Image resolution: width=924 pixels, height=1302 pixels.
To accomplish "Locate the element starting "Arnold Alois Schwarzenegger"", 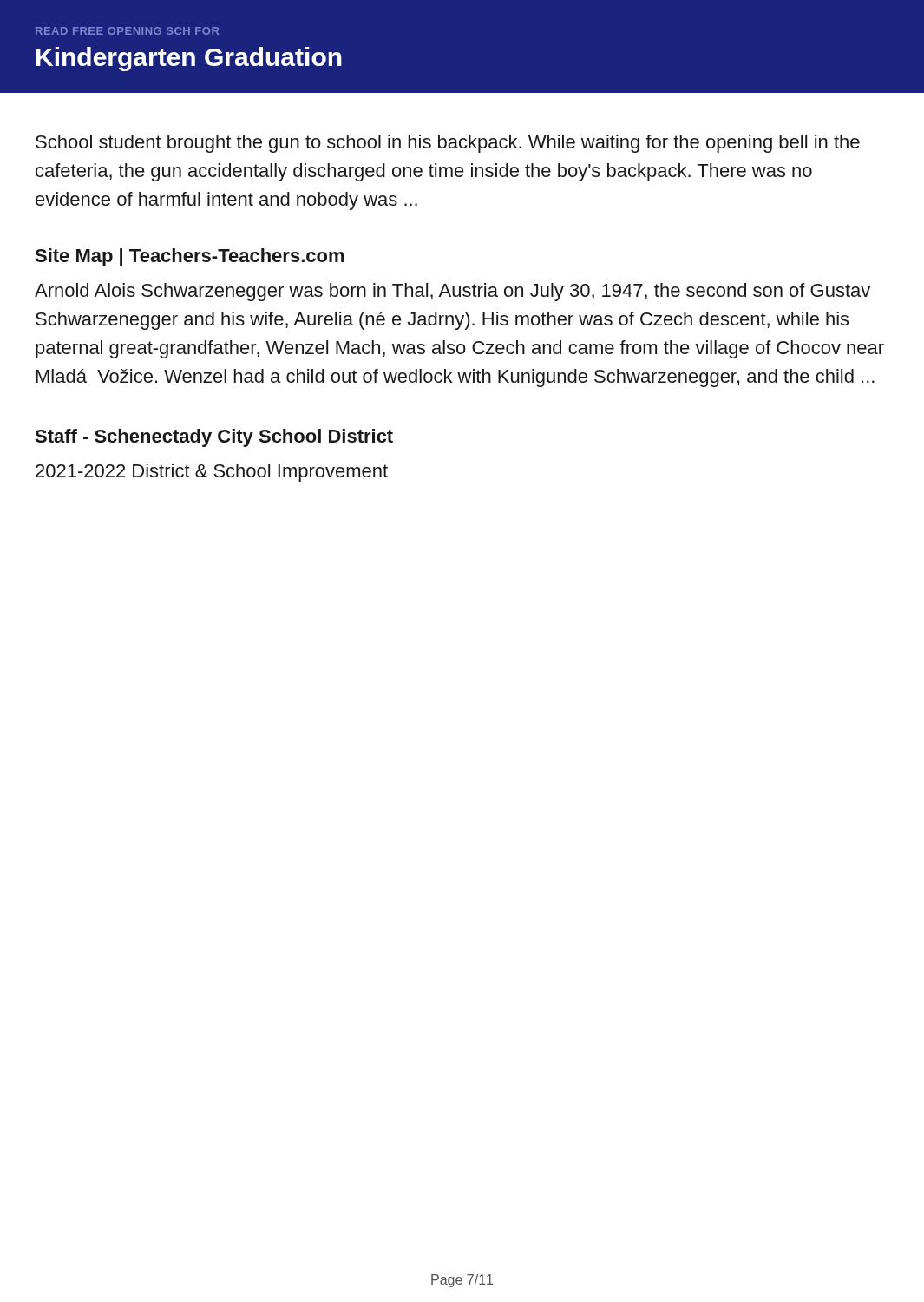I will [459, 333].
